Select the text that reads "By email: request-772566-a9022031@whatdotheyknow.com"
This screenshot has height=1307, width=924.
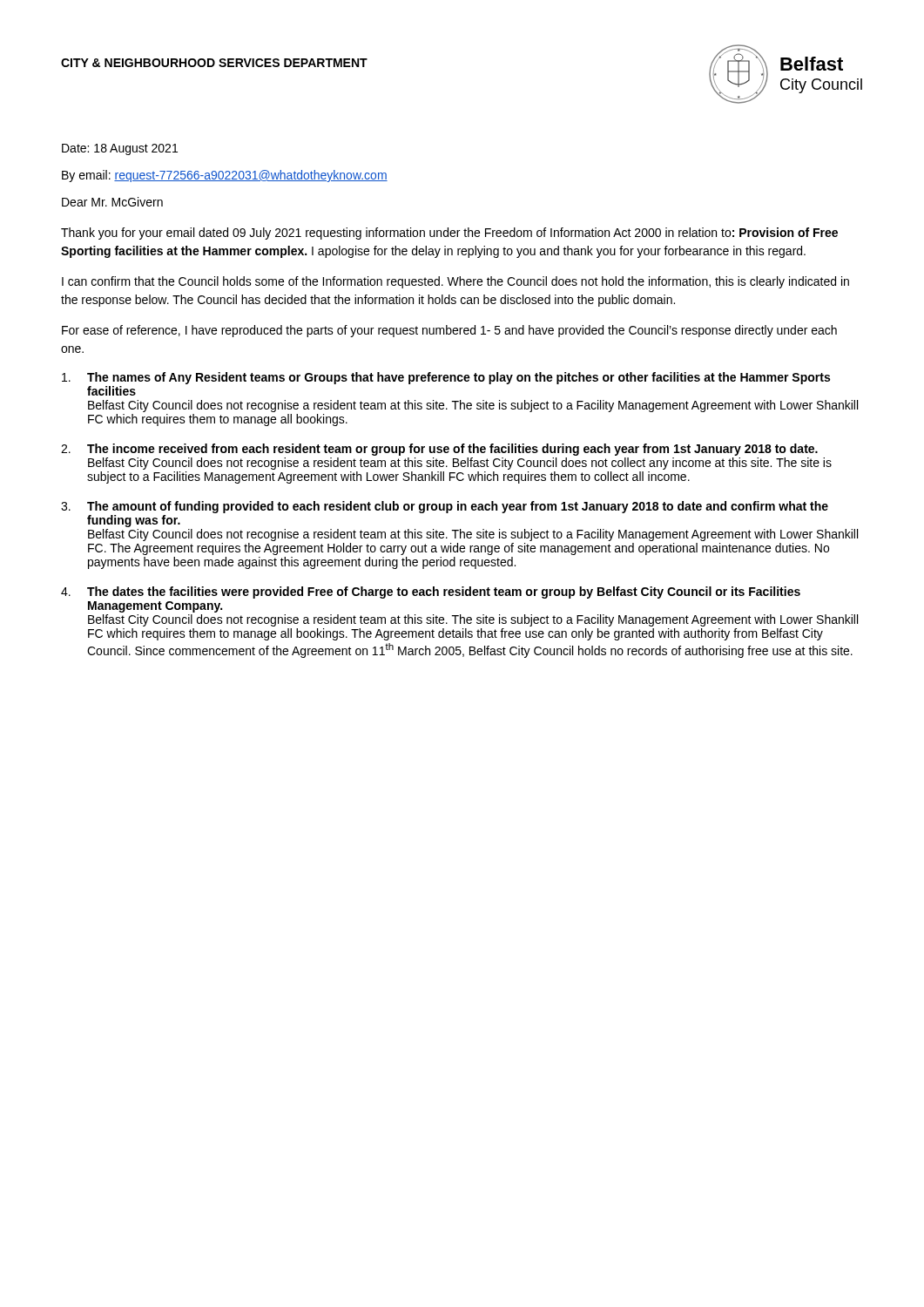coord(224,175)
